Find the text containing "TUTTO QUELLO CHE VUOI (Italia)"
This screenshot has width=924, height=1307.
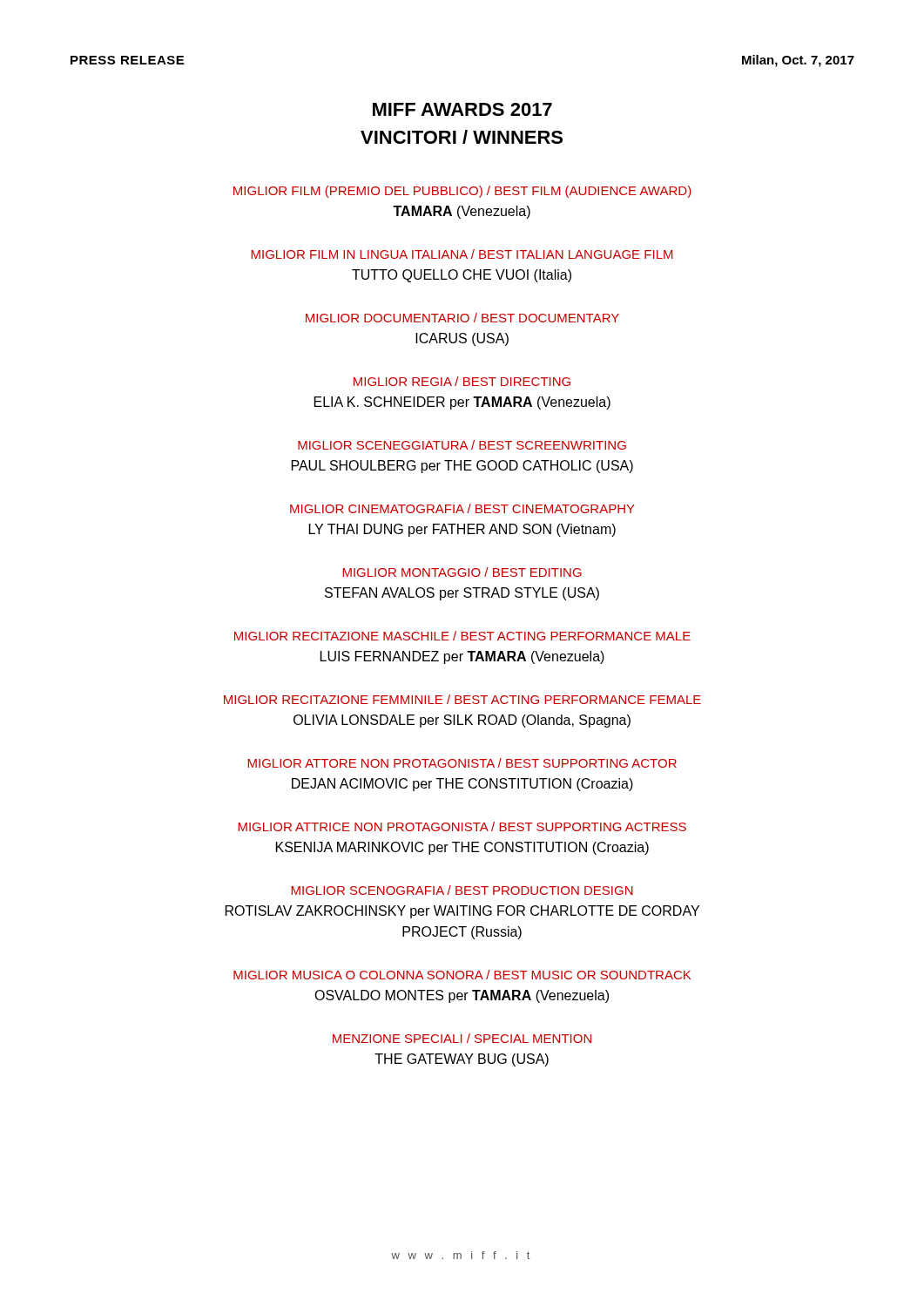462,275
